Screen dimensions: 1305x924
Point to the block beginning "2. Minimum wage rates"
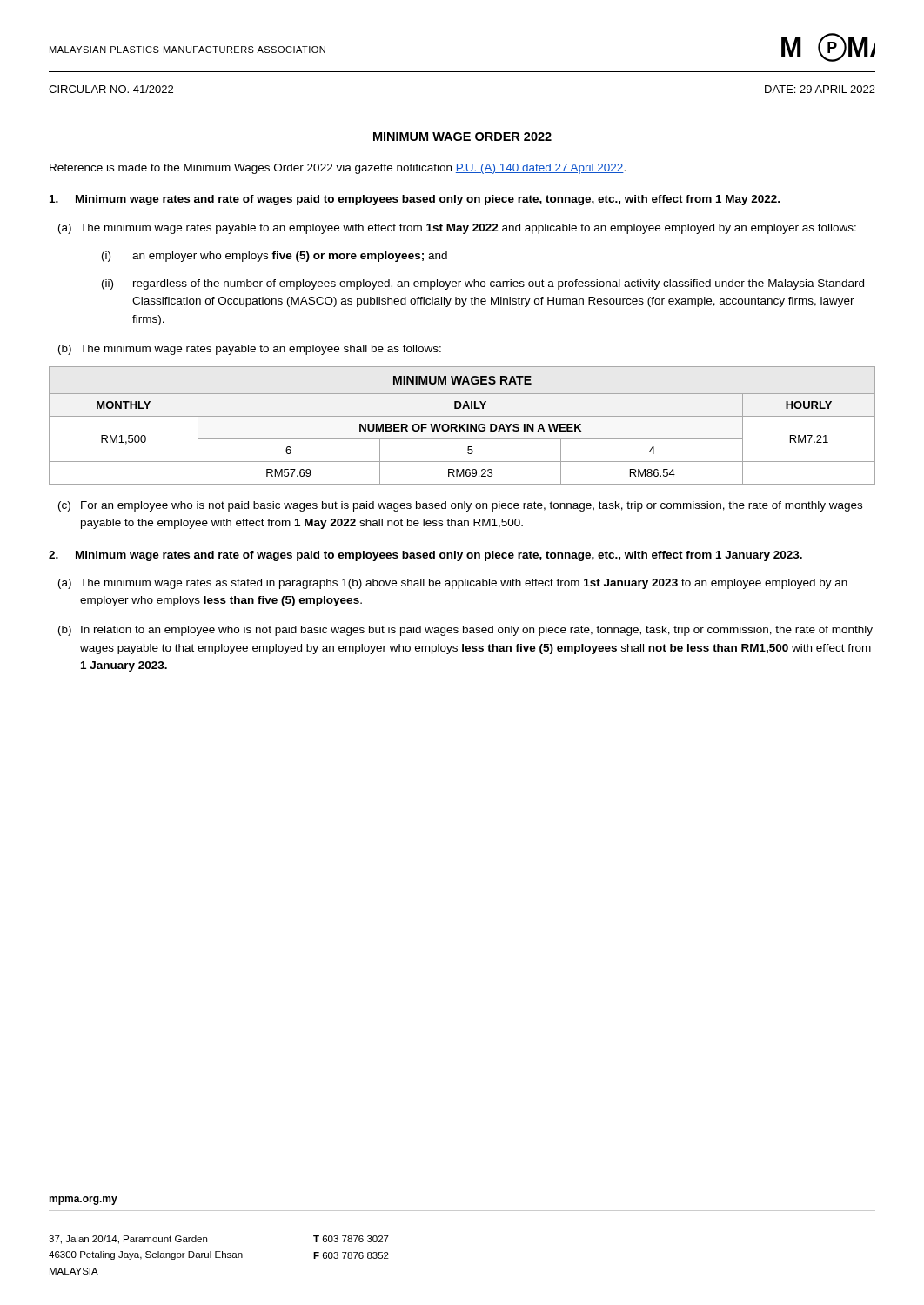coord(462,555)
